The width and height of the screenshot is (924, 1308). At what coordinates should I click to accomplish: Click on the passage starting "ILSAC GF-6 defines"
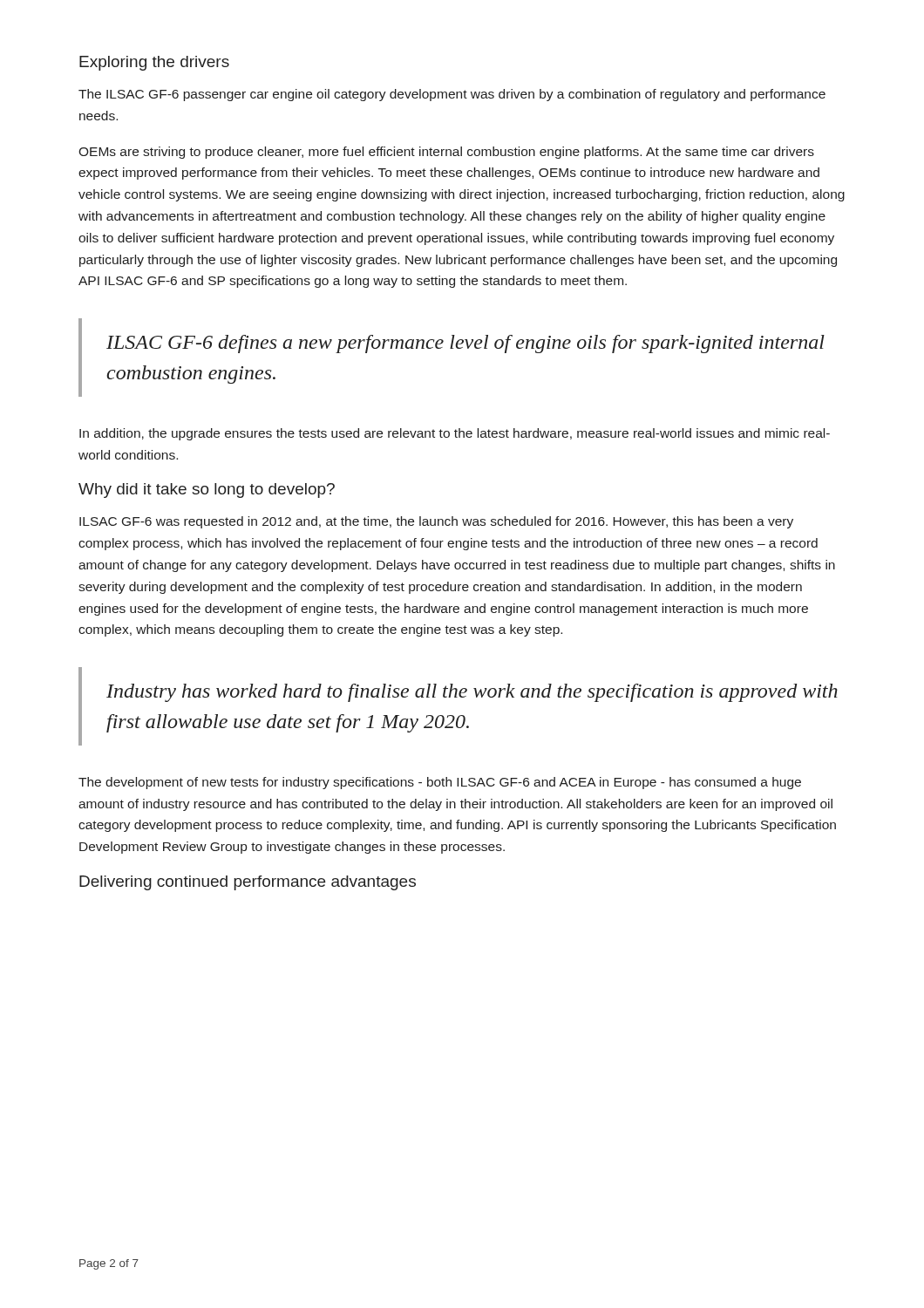click(476, 357)
